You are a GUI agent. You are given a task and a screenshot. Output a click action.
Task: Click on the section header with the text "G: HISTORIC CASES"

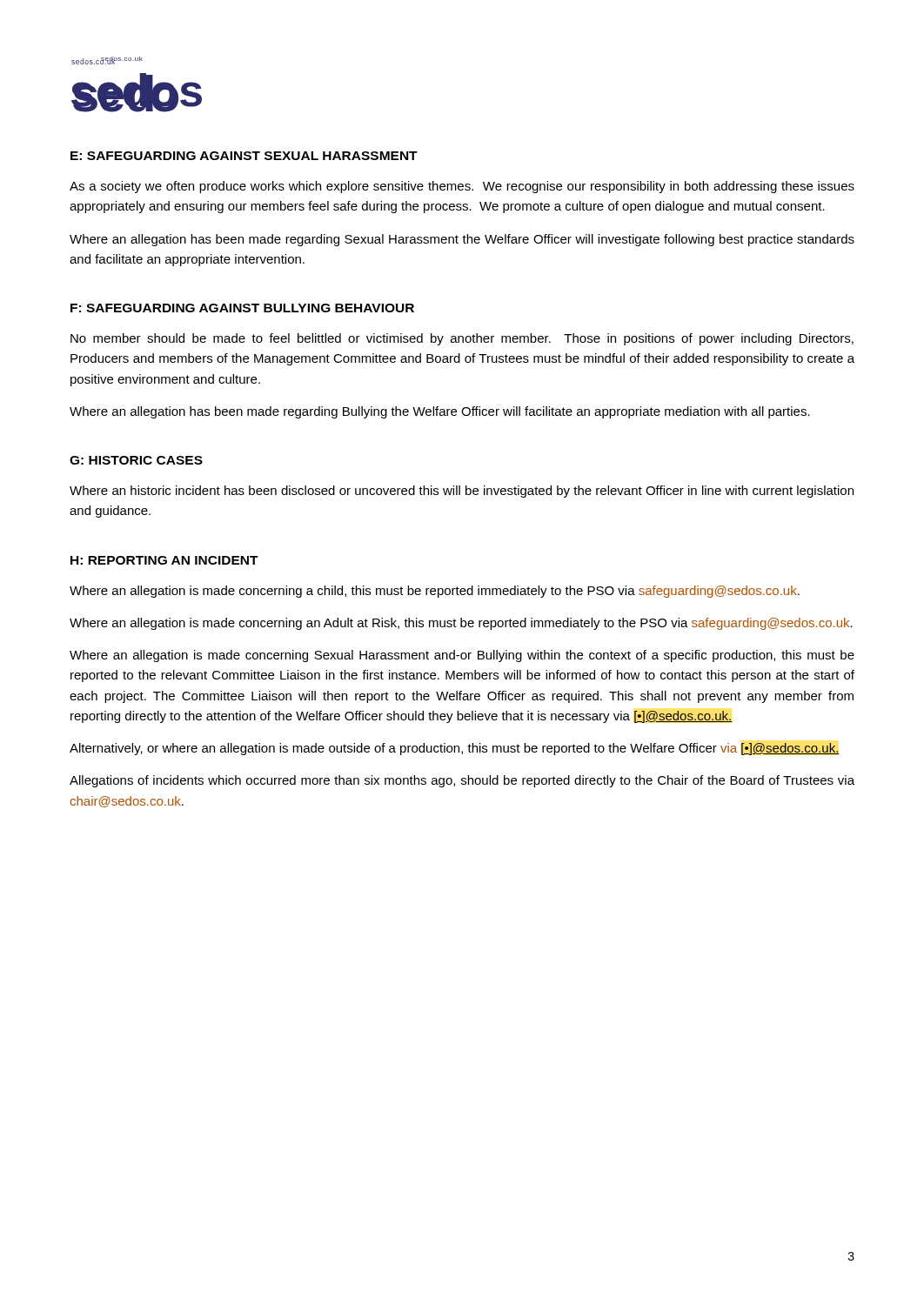(x=136, y=460)
